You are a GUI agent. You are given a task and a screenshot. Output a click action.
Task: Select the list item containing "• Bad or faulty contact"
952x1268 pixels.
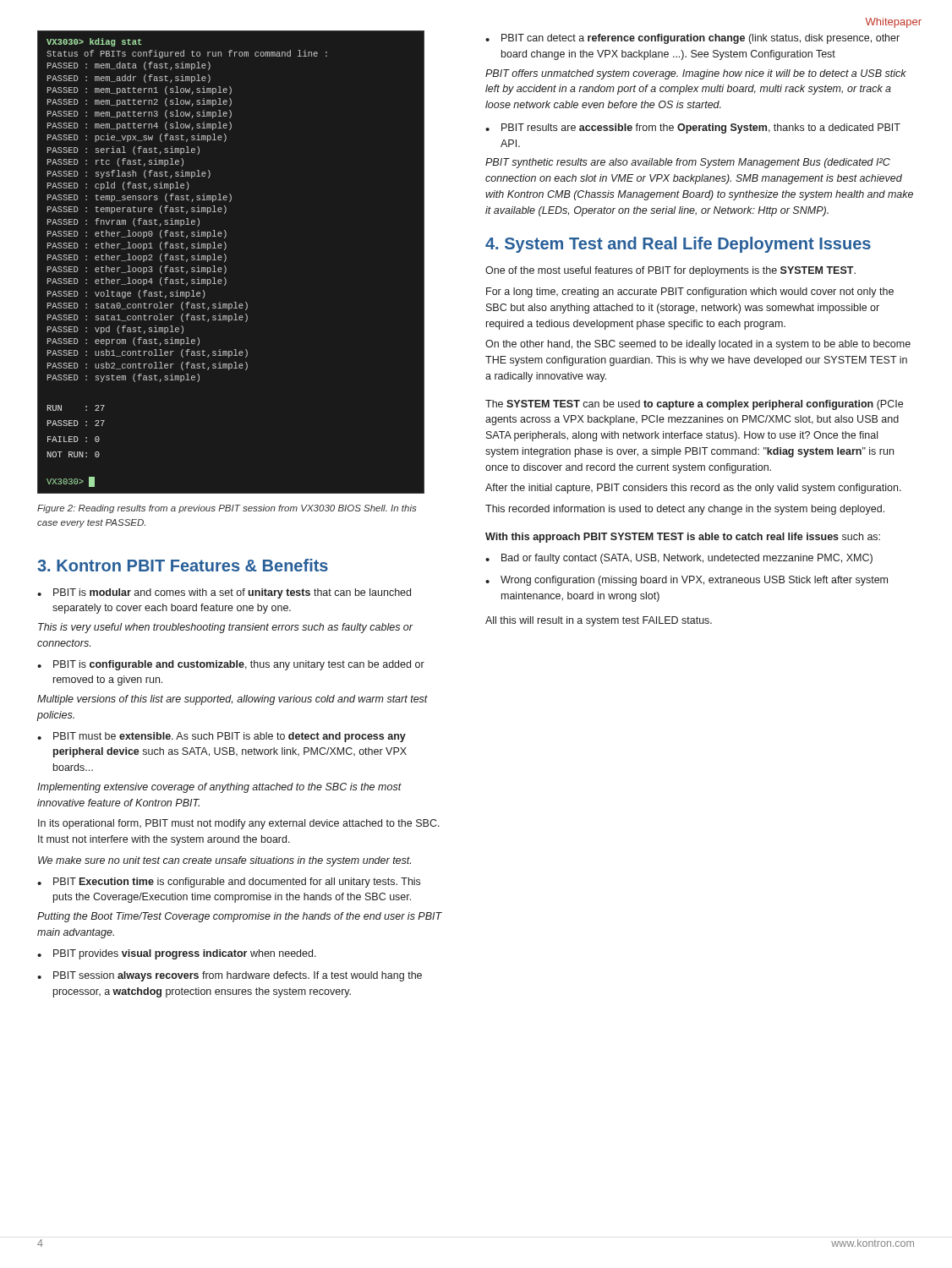[679, 559]
